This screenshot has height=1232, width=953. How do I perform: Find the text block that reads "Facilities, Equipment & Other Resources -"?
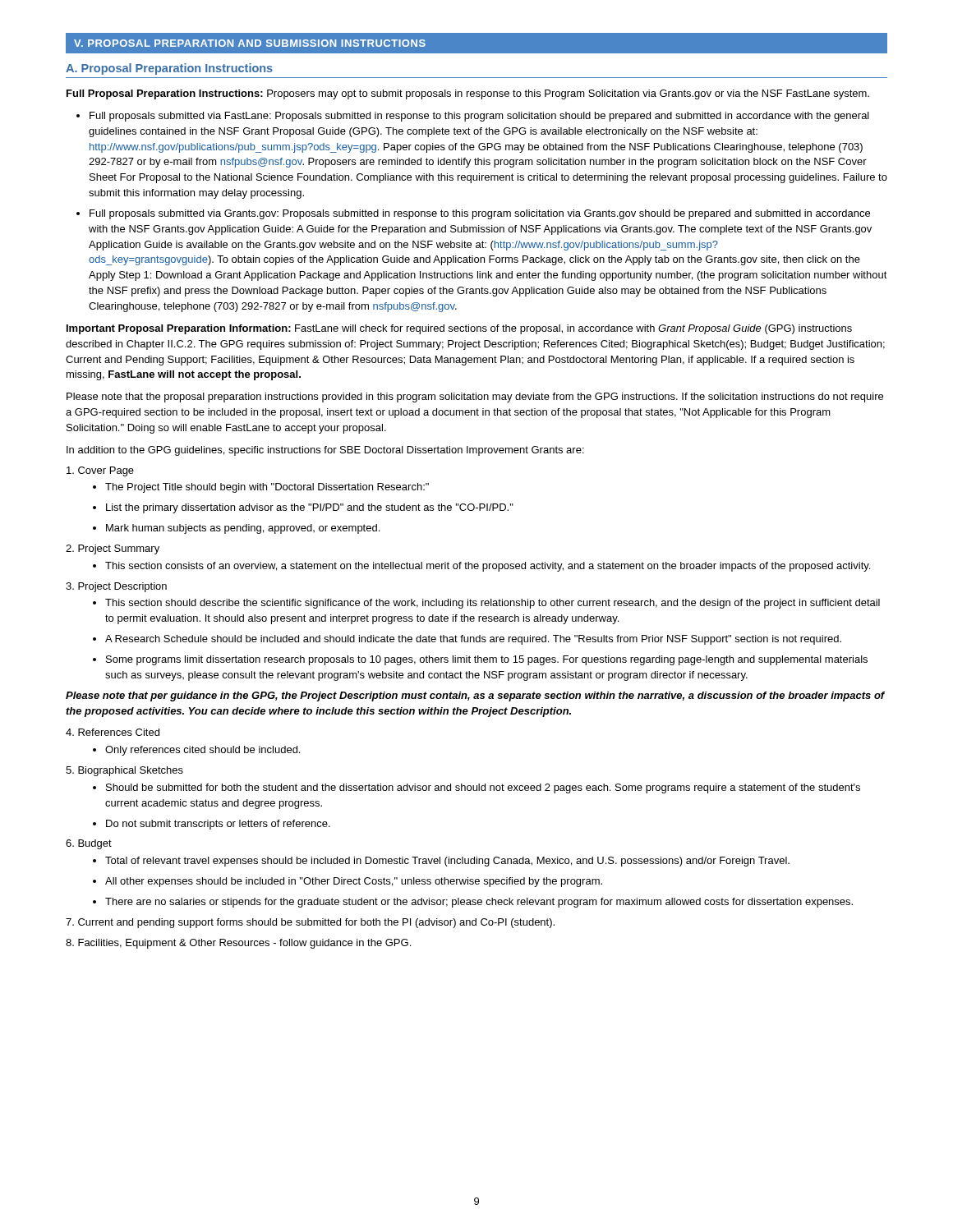(x=239, y=942)
